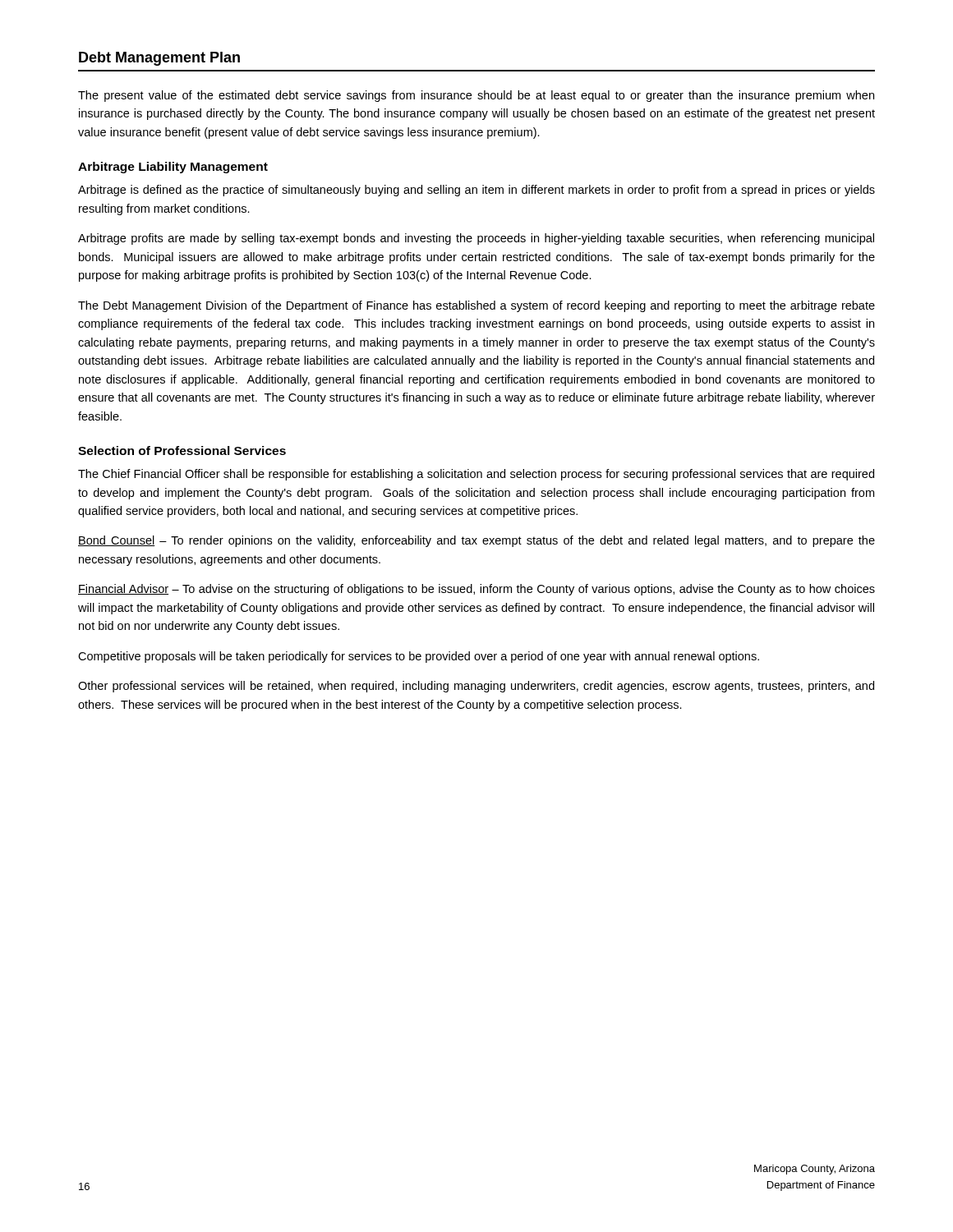The height and width of the screenshot is (1232, 953).
Task: Find the block on this page that starts "Financial Advisor – To advise on"
Action: pyautogui.click(x=476, y=608)
